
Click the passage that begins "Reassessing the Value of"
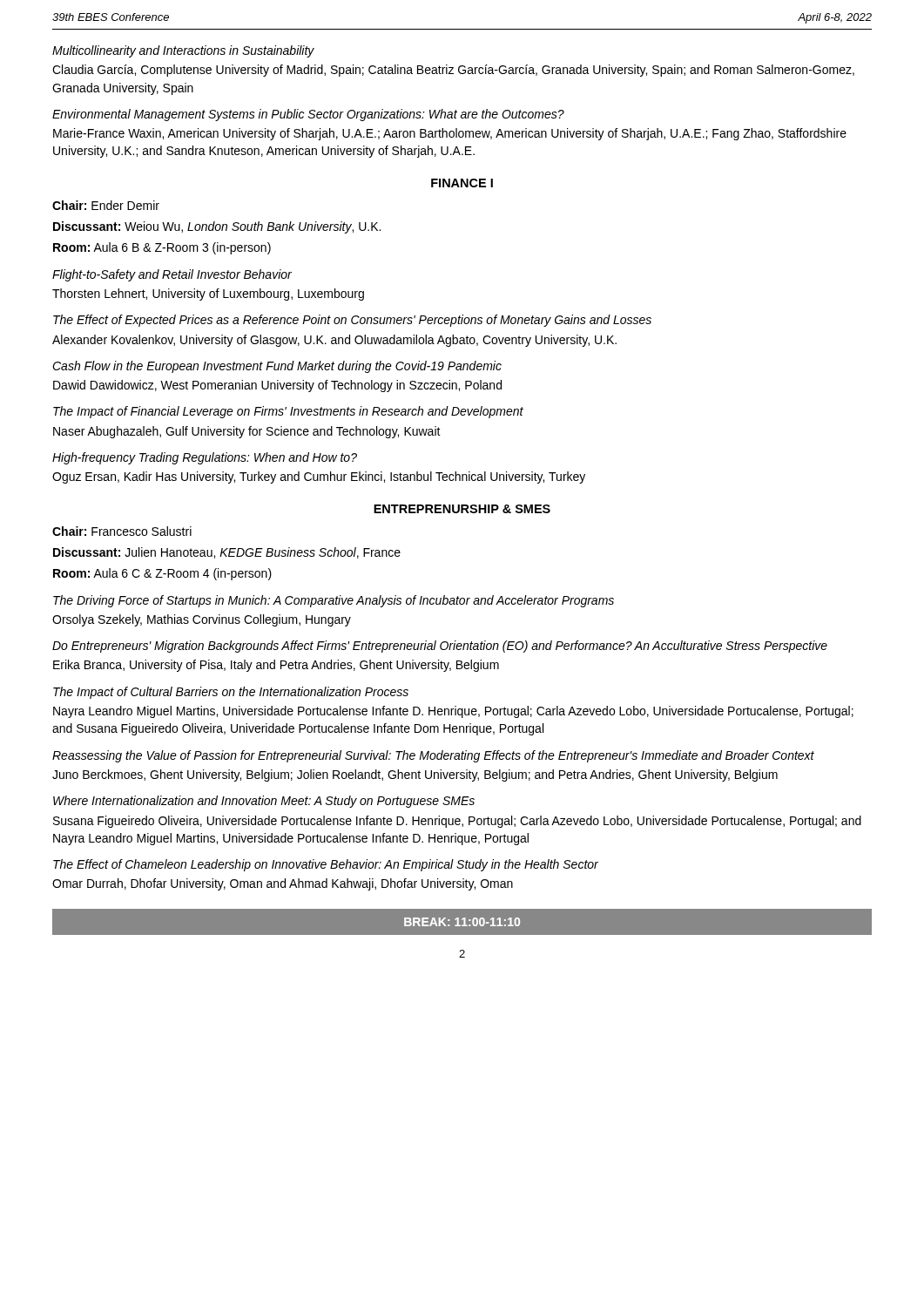point(462,765)
